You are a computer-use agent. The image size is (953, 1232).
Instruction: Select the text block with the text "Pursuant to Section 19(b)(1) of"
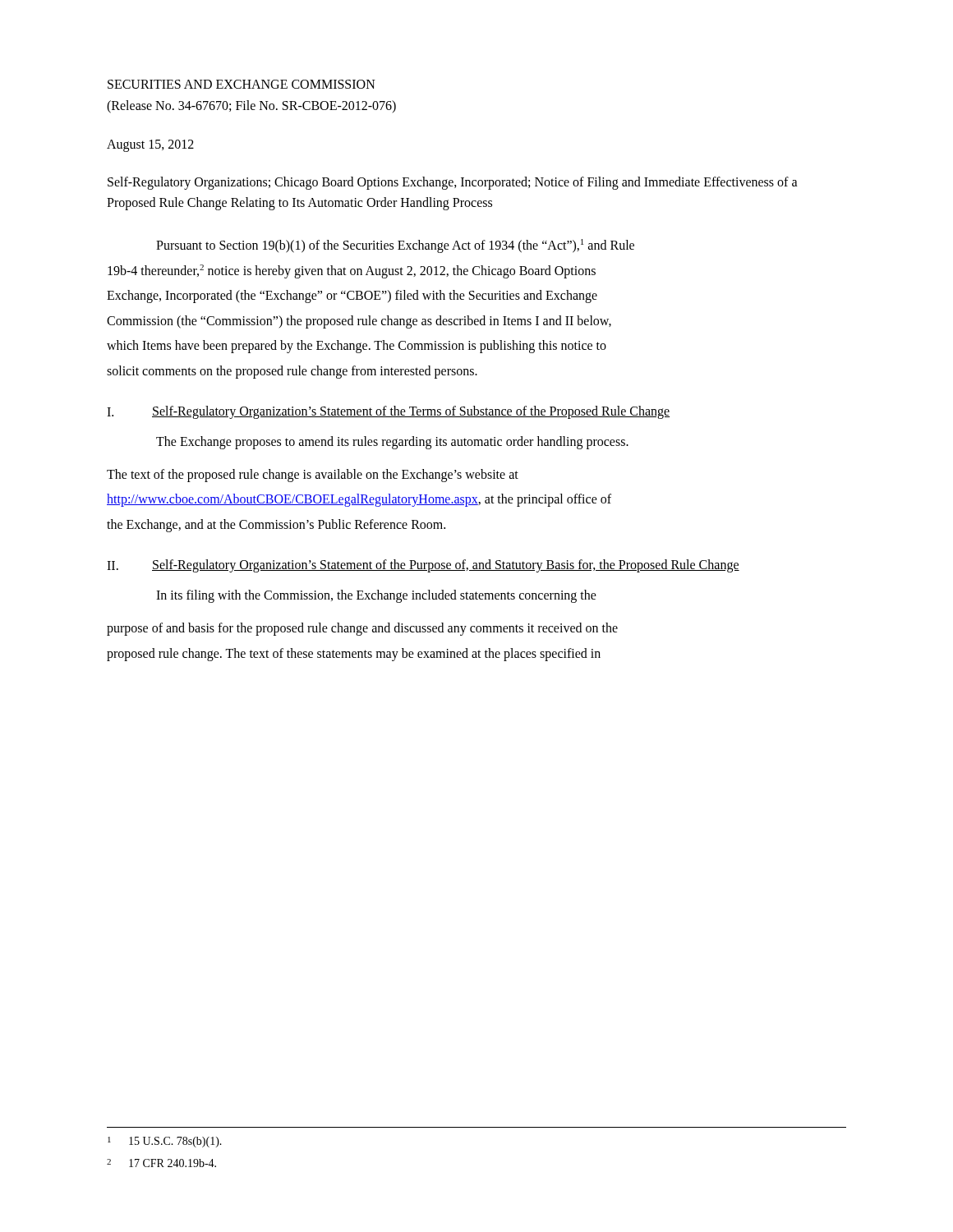click(476, 308)
